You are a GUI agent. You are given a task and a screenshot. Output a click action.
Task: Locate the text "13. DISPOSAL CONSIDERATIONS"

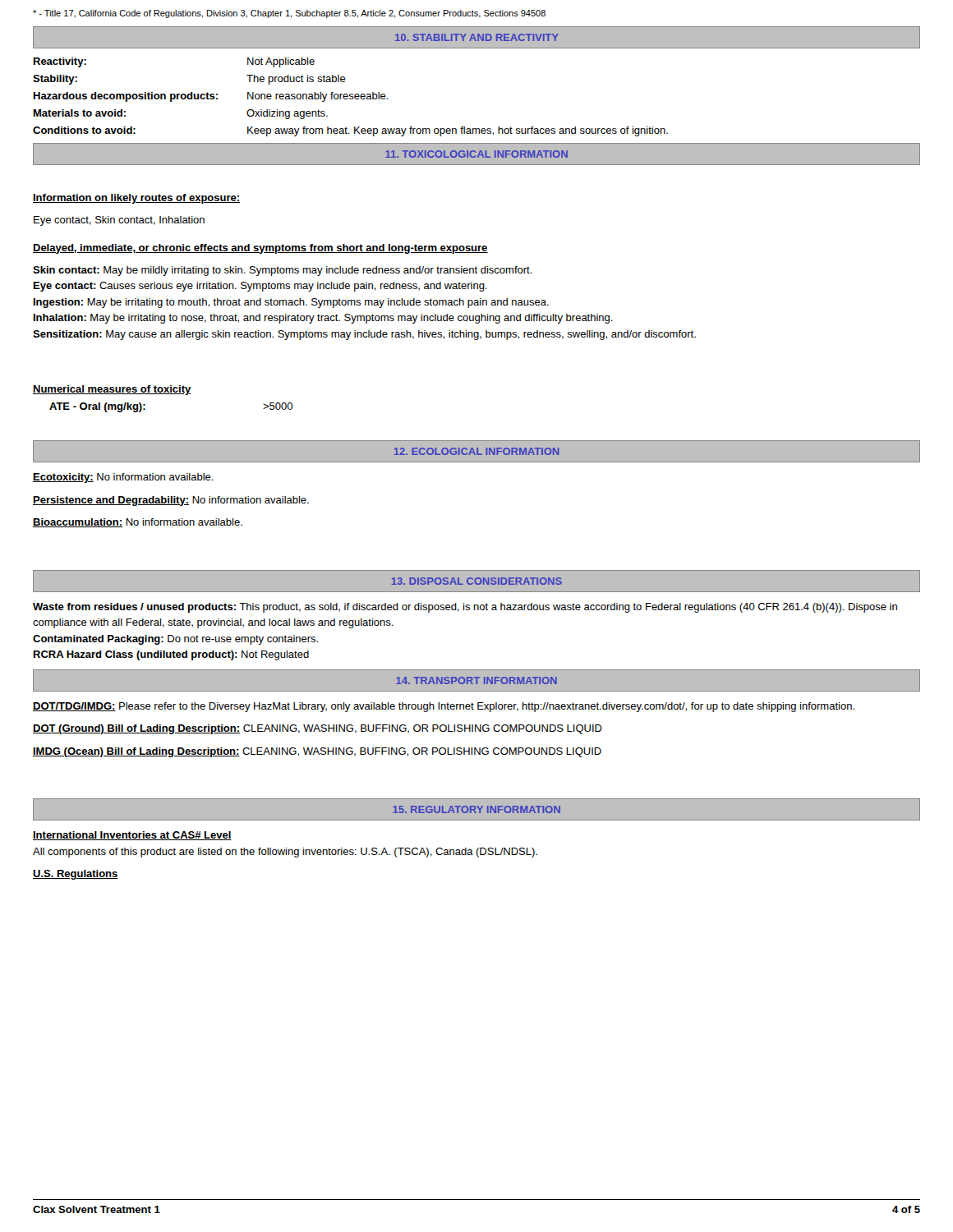coord(476,581)
